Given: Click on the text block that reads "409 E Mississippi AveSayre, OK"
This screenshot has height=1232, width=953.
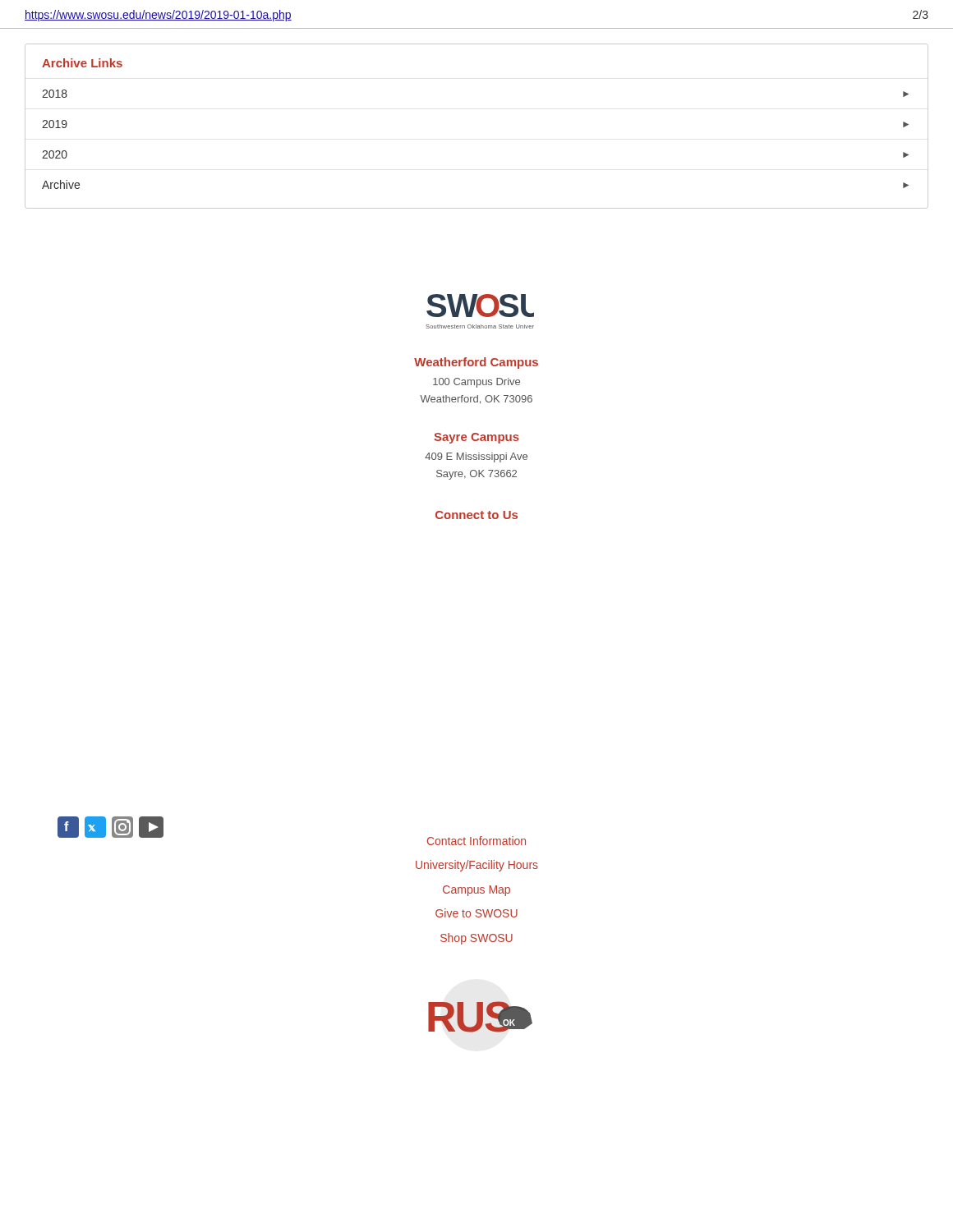Looking at the screenshot, I should (x=476, y=465).
